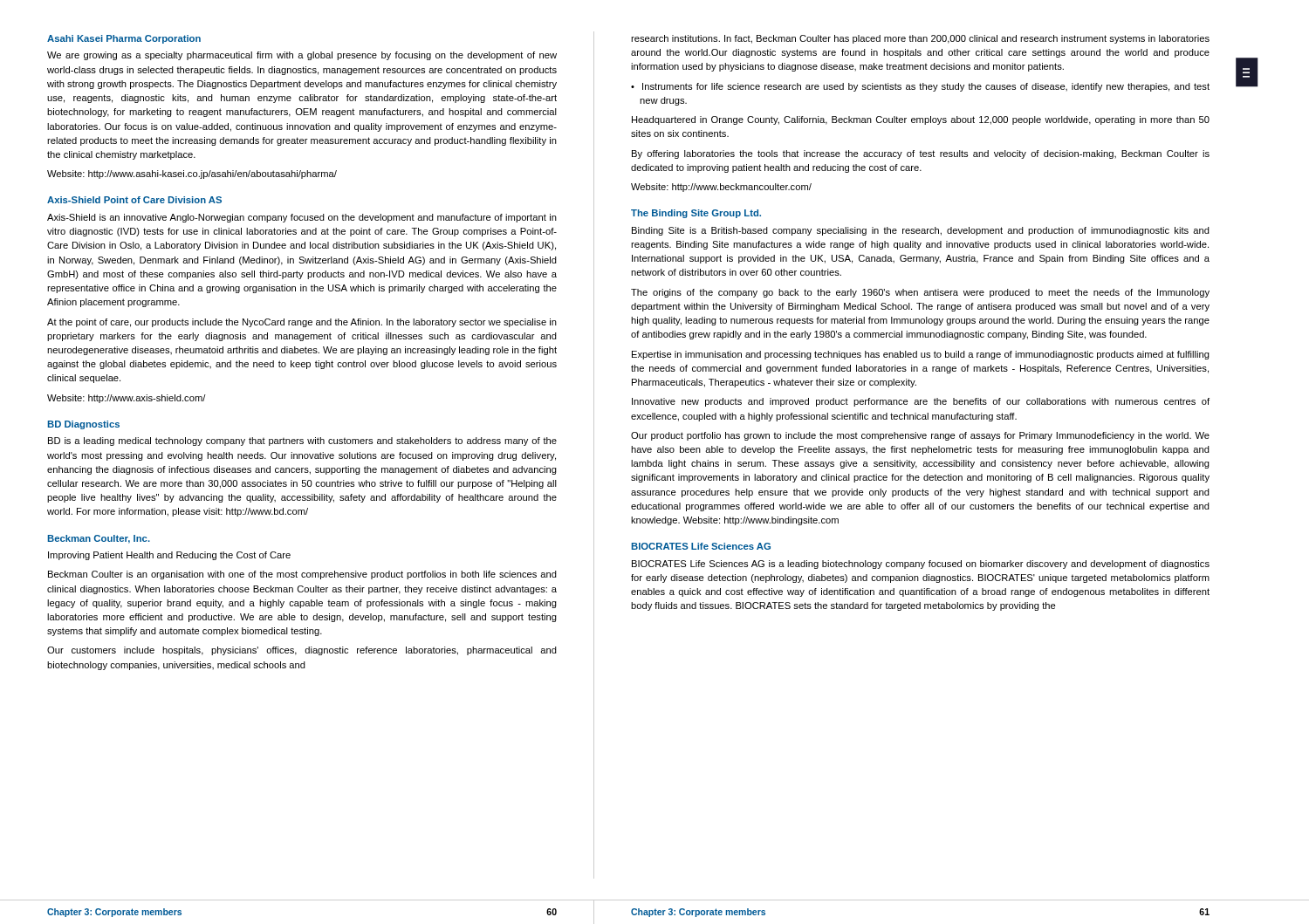Viewport: 1309px width, 924px height.
Task: Find the text starting "BIOCRATES Life Sciences AG is a leading"
Action: [x=920, y=585]
